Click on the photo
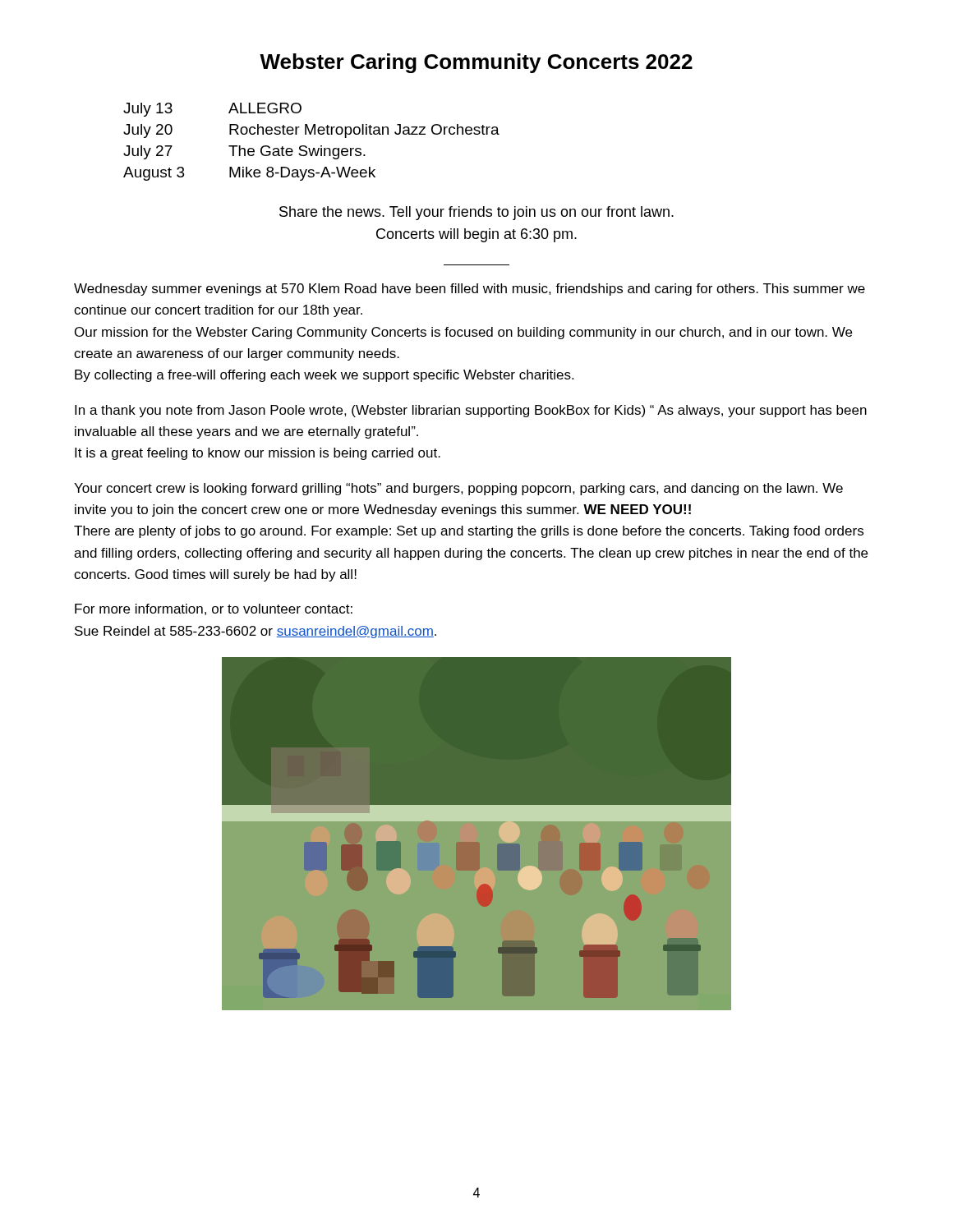Viewport: 953px width, 1232px height. pos(476,835)
